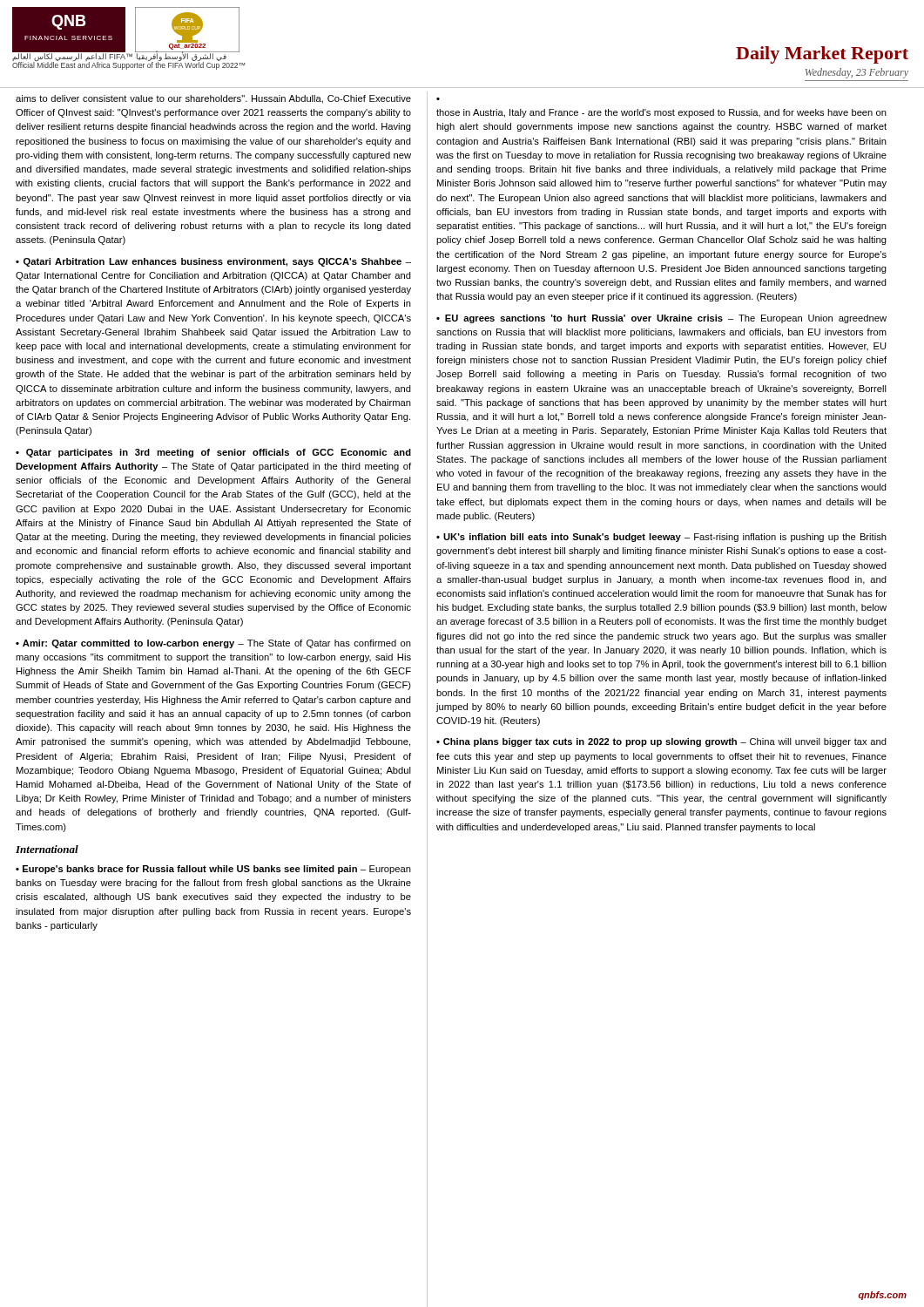Find the block on this page that starts "Amir: Qatar committed"
This screenshot has width=924, height=1307.
click(x=213, y=735)
